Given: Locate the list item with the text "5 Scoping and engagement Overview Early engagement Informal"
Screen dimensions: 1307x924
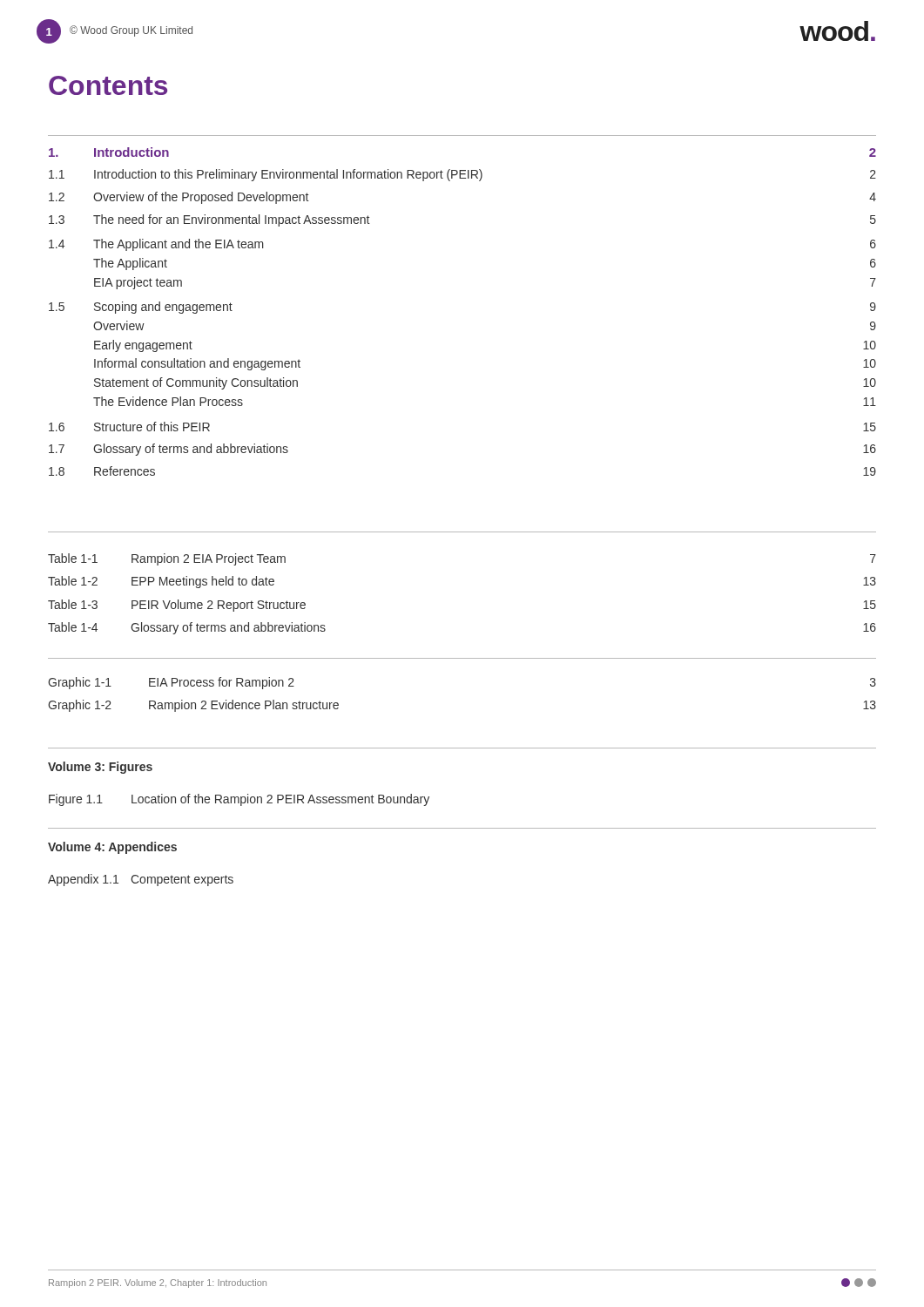Looking at the screenshot, I should 168,307.
